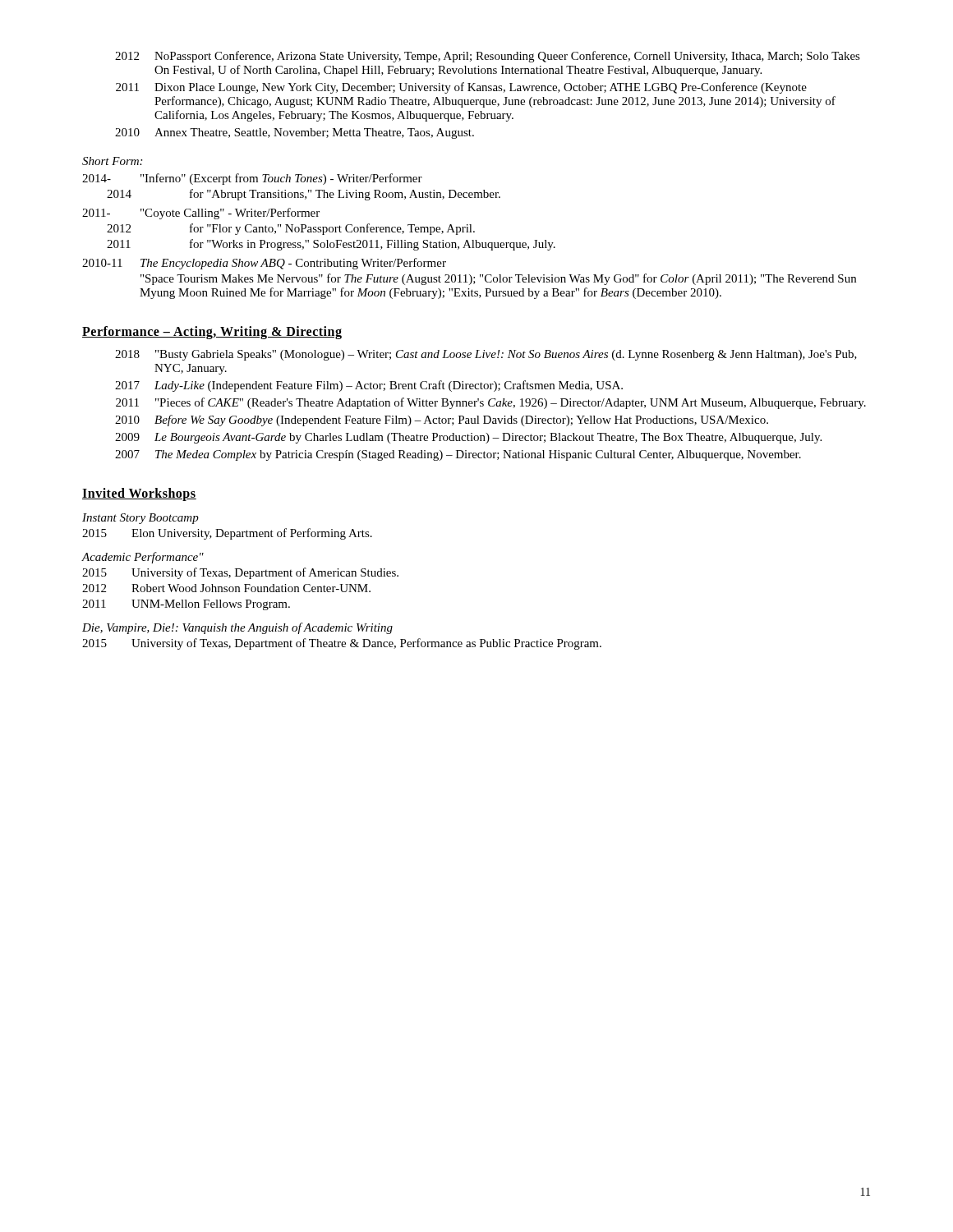Locate the text "Instant Story Bootcamp"

tap(140, 517)
